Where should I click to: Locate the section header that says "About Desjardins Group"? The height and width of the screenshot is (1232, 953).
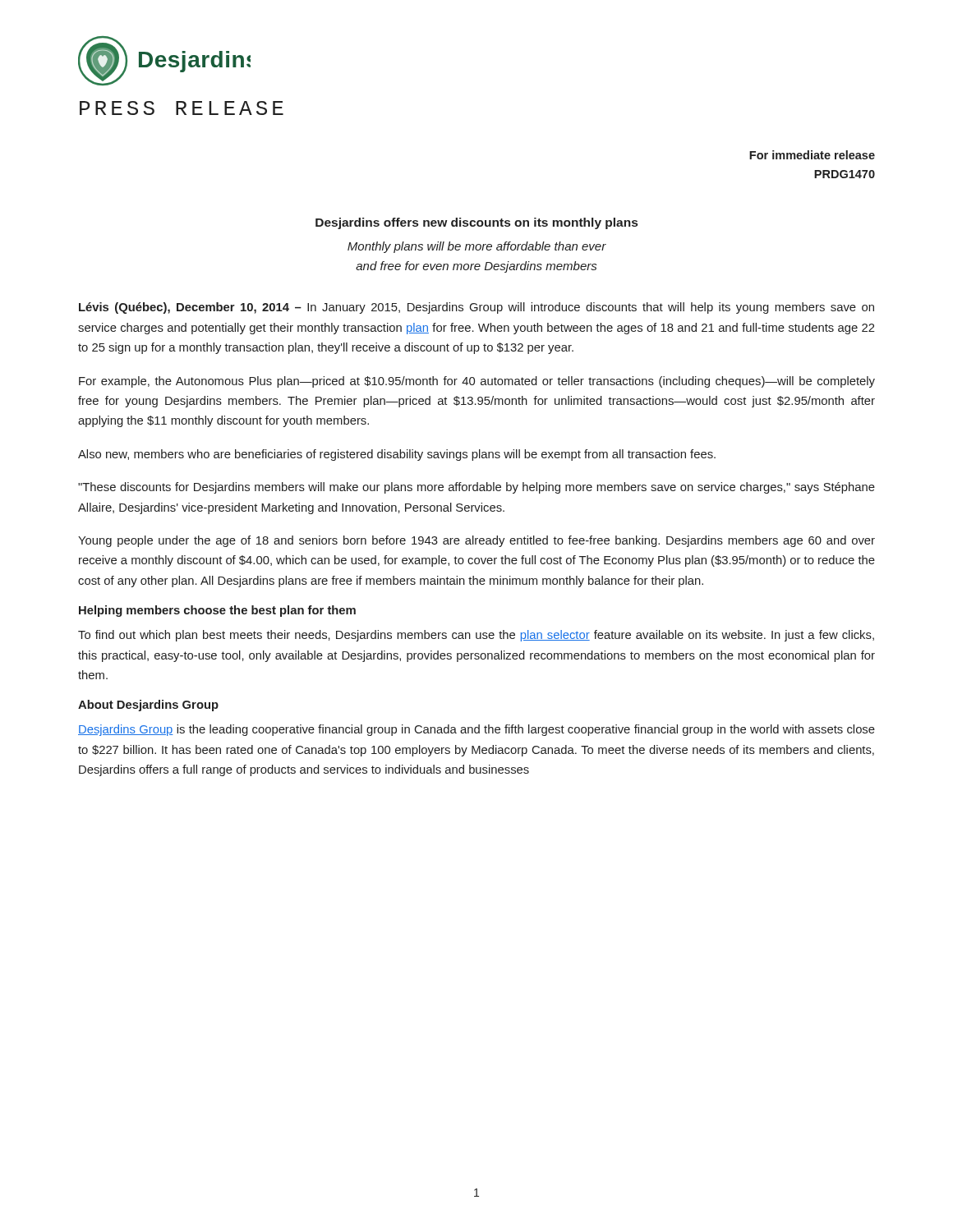(148, 705)
